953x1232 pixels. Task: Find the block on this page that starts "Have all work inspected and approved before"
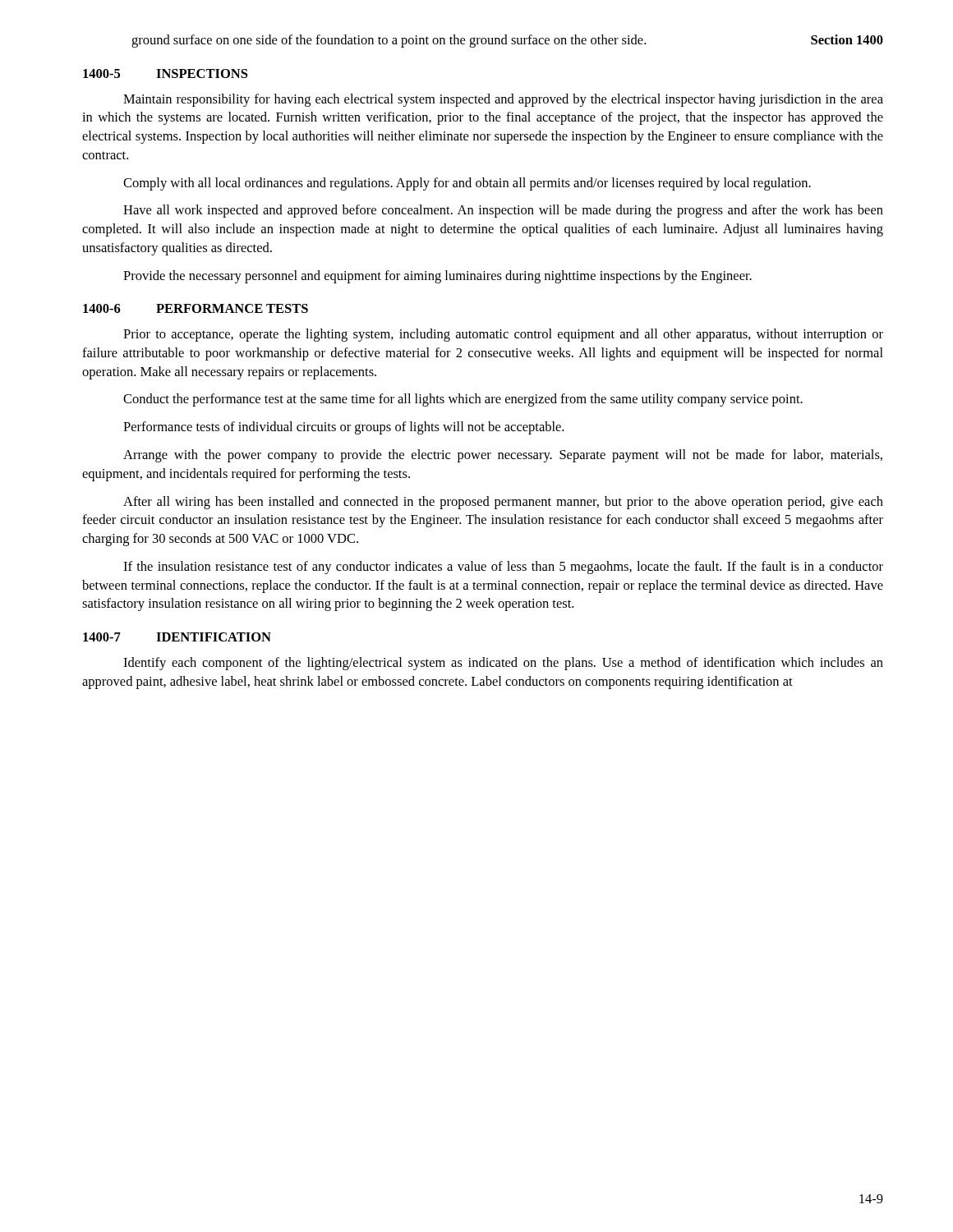pyautogui.click(x=483, y=229)
